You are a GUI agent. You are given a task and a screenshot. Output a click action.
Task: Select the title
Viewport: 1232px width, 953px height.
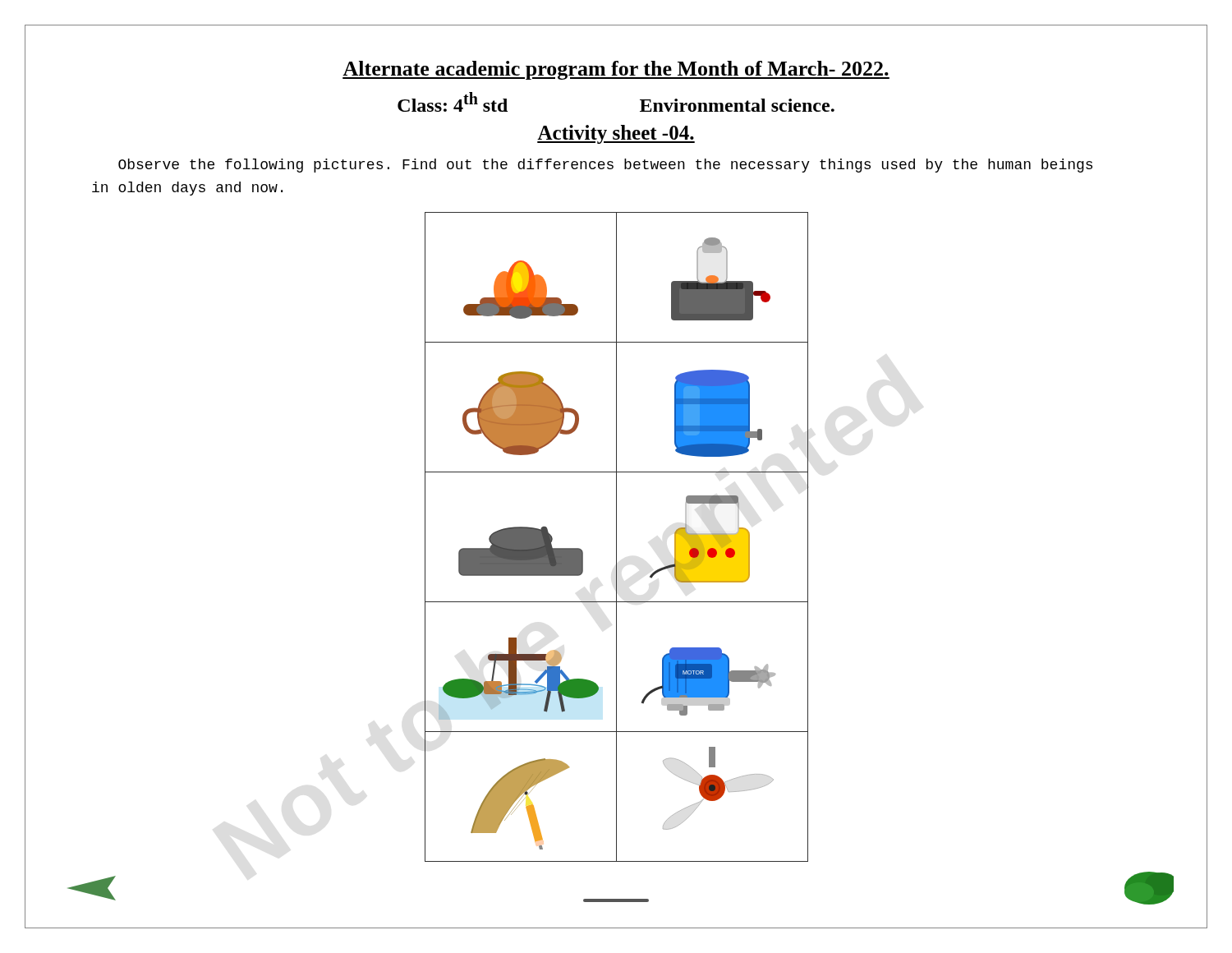(x=616, y=69)
